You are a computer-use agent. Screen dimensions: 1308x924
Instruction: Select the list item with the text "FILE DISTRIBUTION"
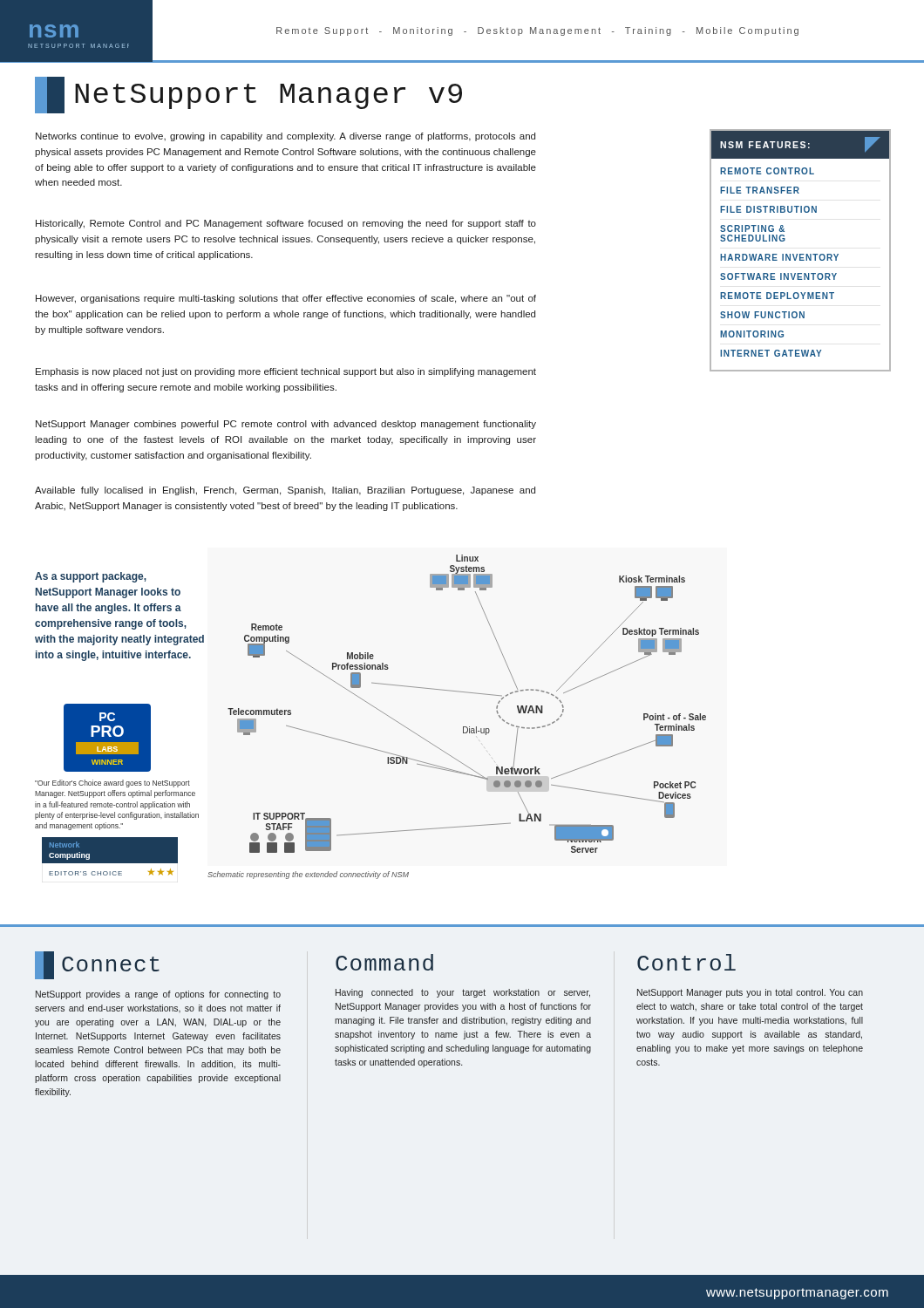769,210
